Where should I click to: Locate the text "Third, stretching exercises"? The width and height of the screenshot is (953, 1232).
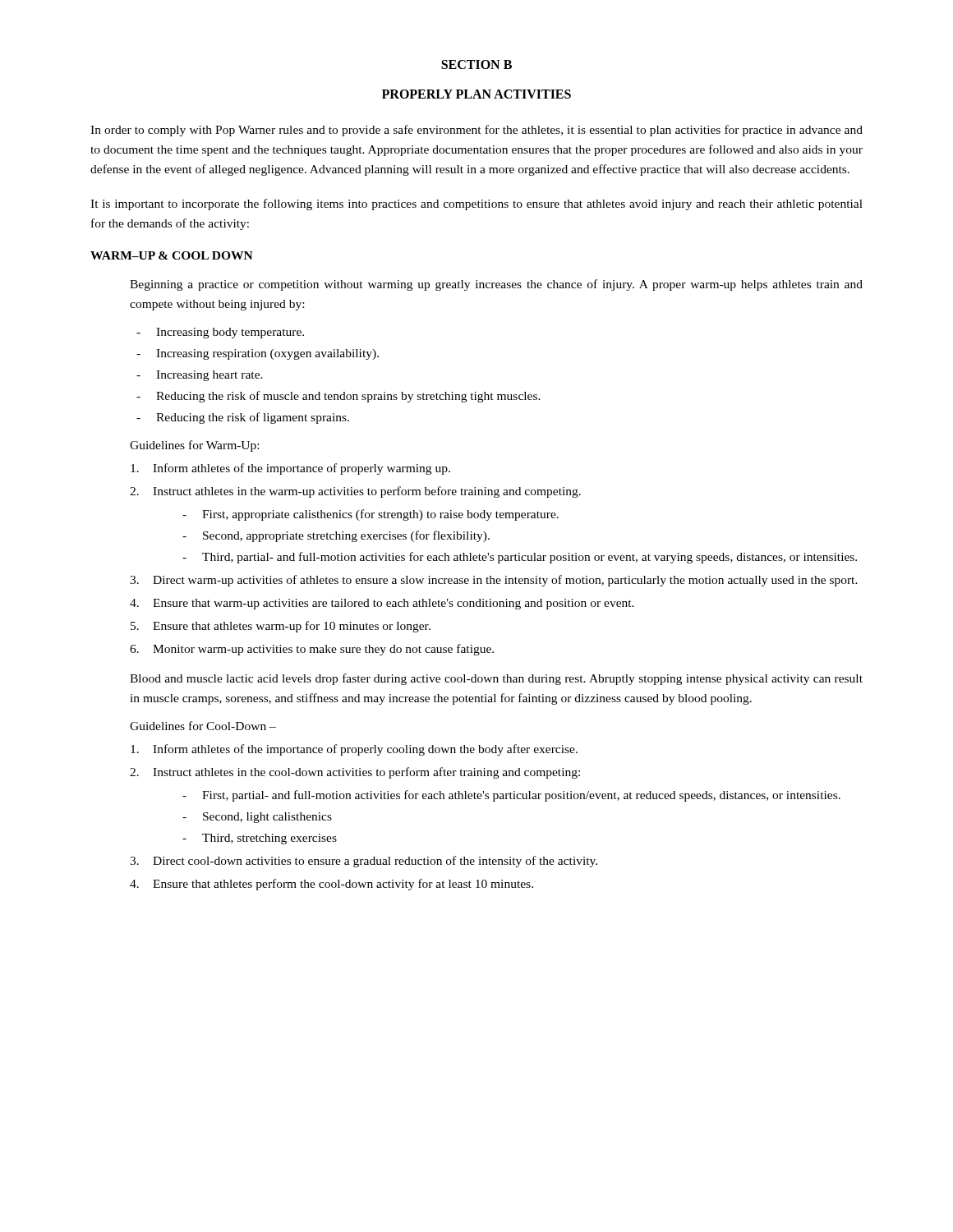pyautogui.click(x=269, y=838)
